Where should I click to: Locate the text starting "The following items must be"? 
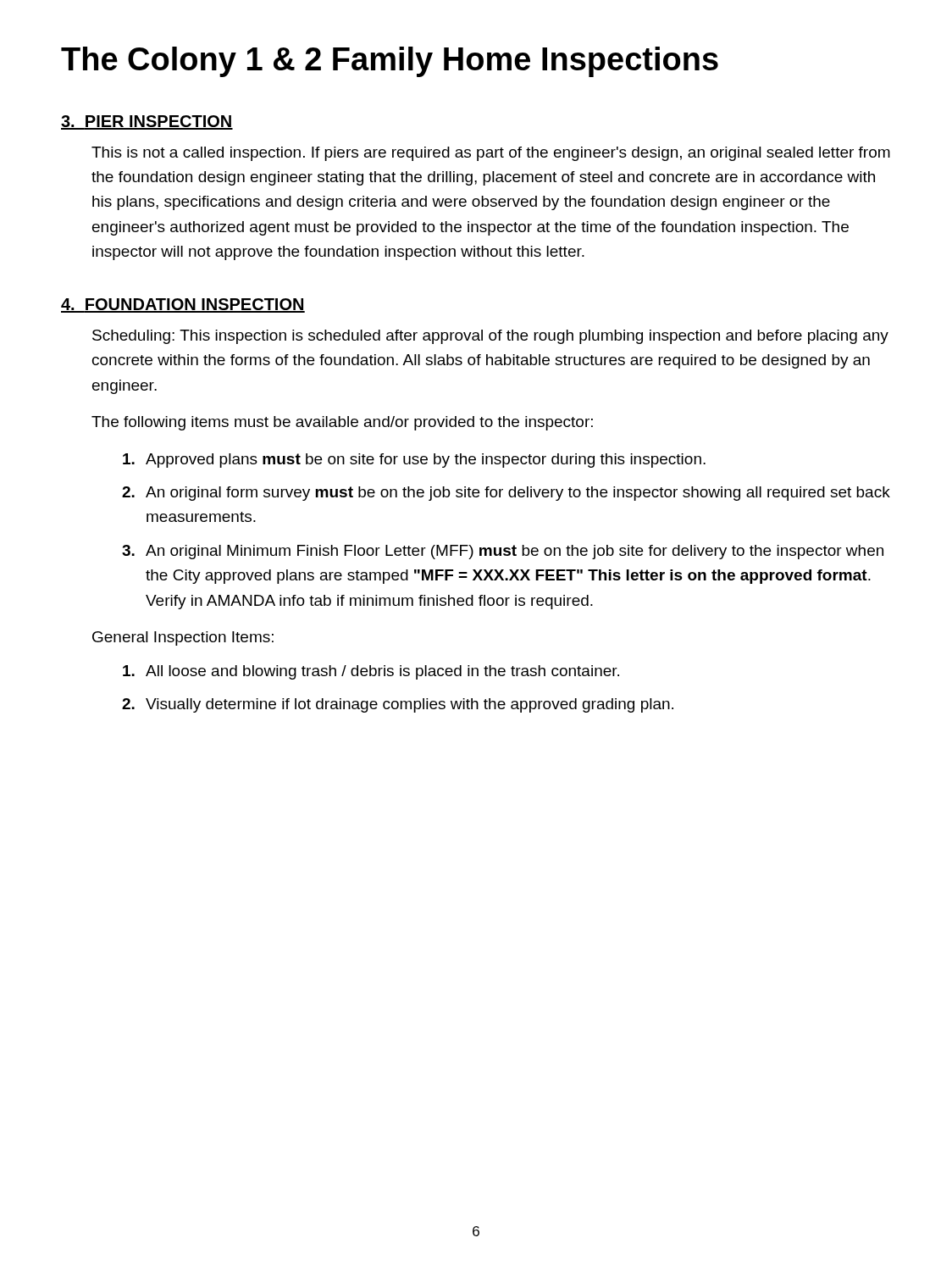[343, 422]
